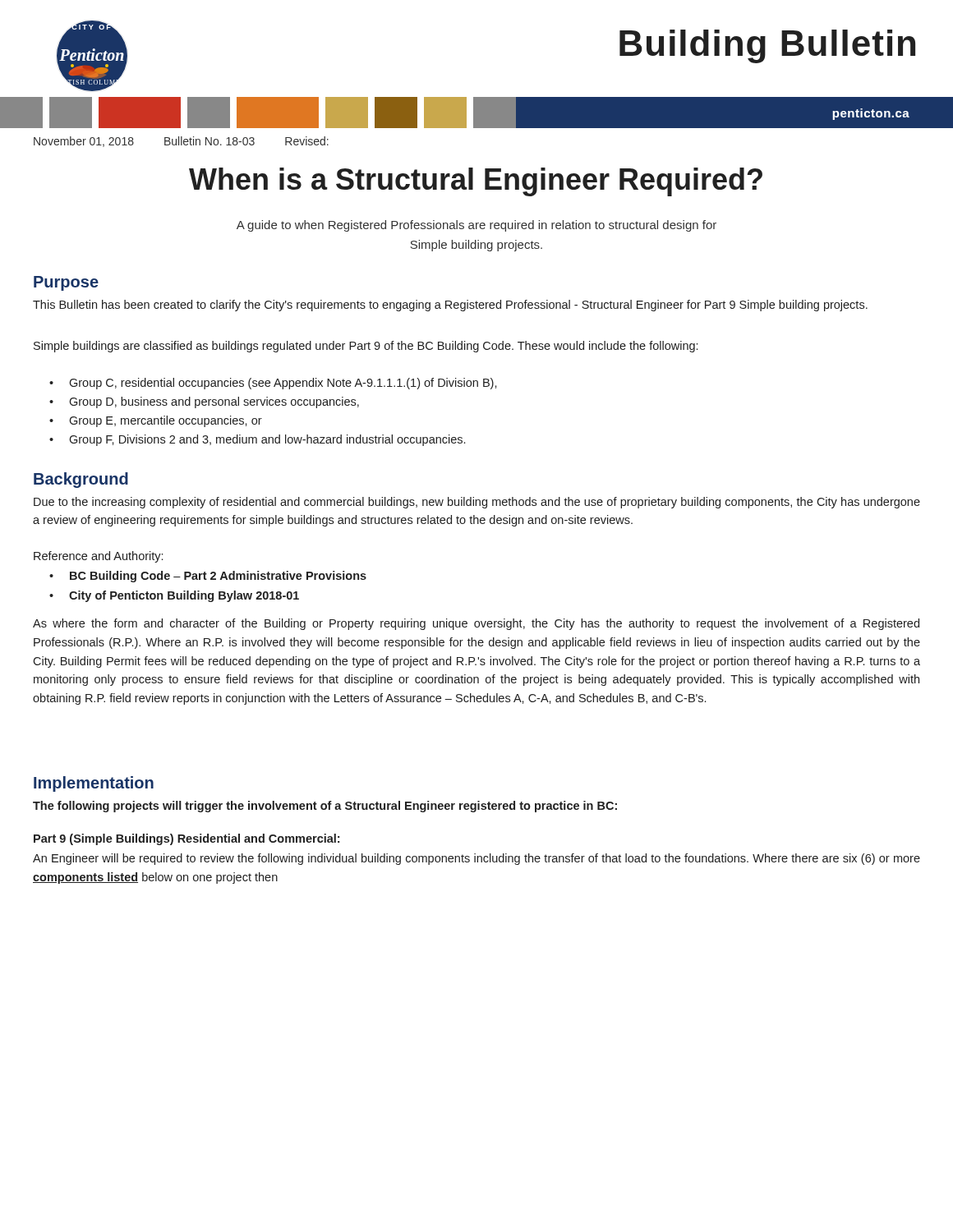Image resolution: width=953 pixels, height=1232 pixels.
Task: Locate the element starting "Simple buildings are classified as buildings regulated"
Action: pyautogui.click(x=366, y=346)
